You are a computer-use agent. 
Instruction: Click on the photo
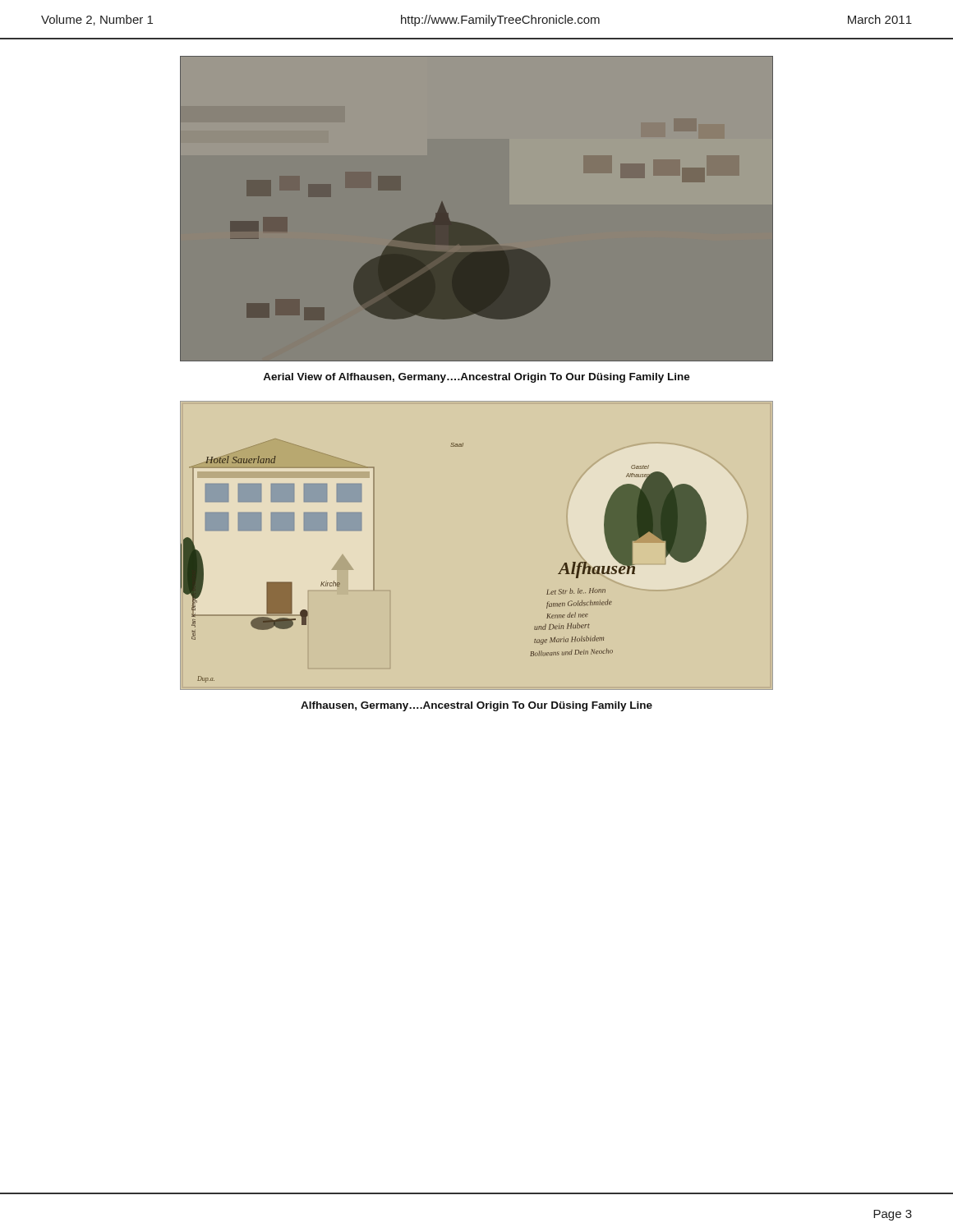tap(476, 210)
